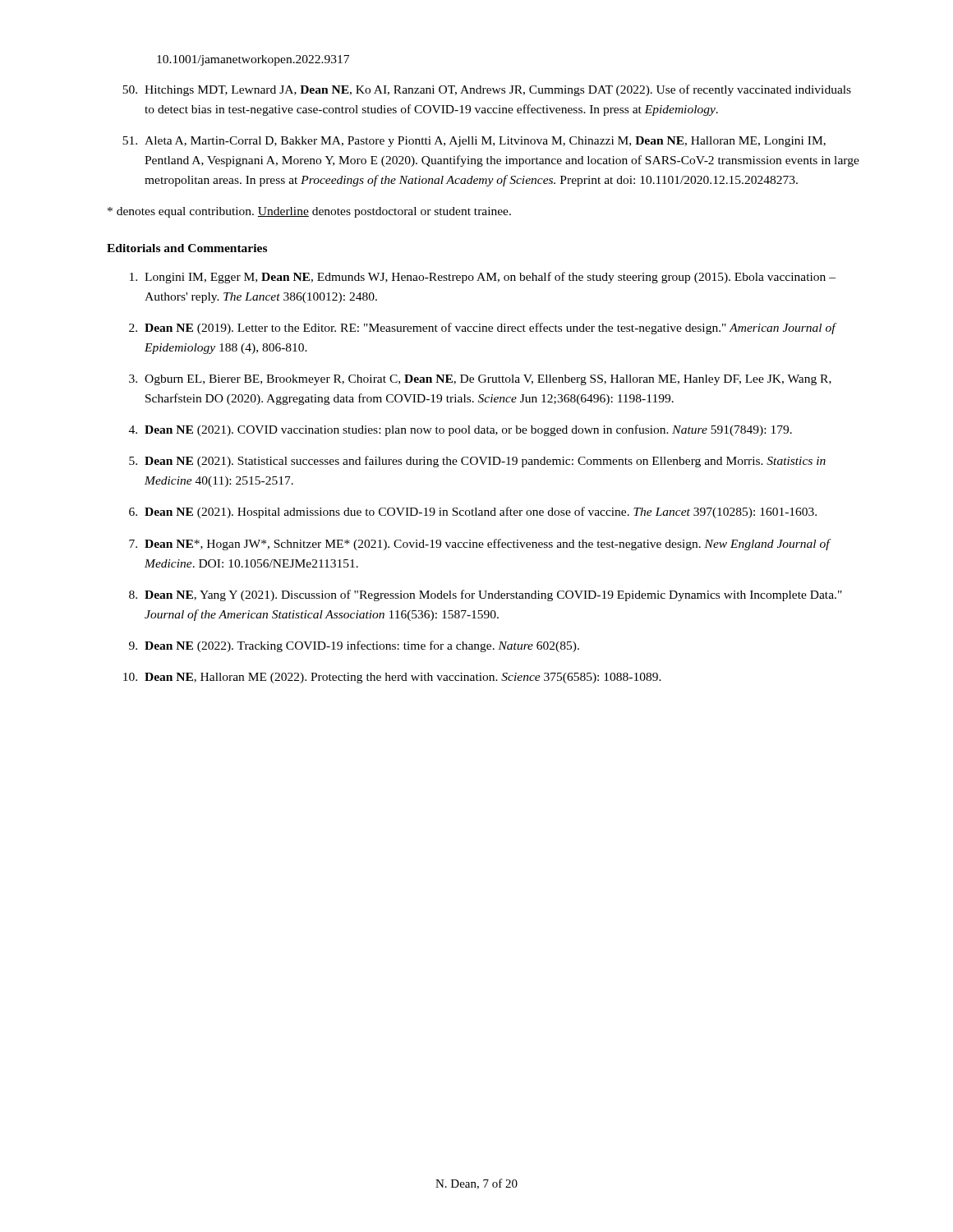Point to the block beginning "10. Dean NE, Halloran ME (2022)."
Image resolution: width=953 pixels, height=1232 pixels.
tap(485, 676)
